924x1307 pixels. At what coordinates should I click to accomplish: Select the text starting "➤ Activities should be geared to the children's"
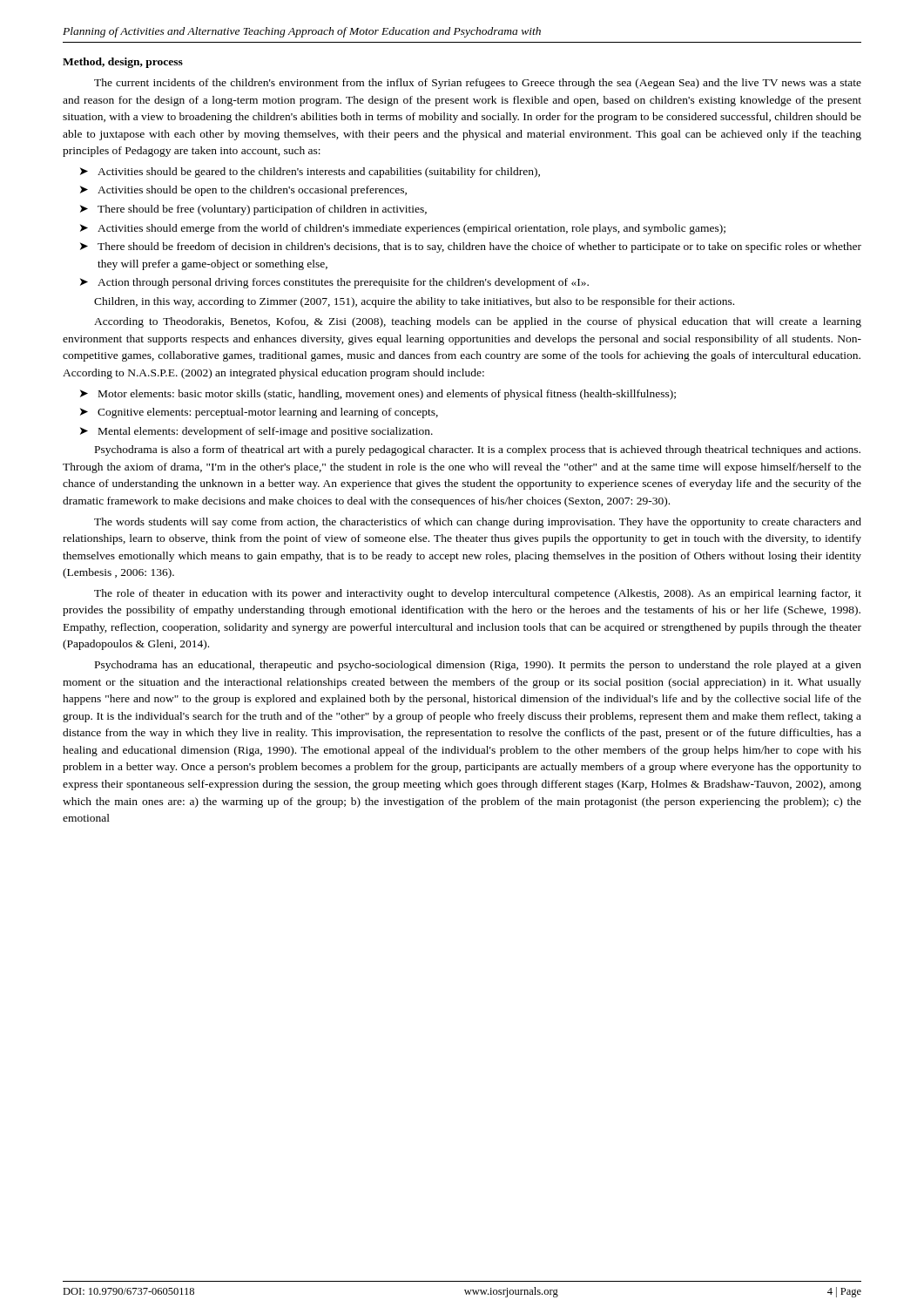pos(470,171)
